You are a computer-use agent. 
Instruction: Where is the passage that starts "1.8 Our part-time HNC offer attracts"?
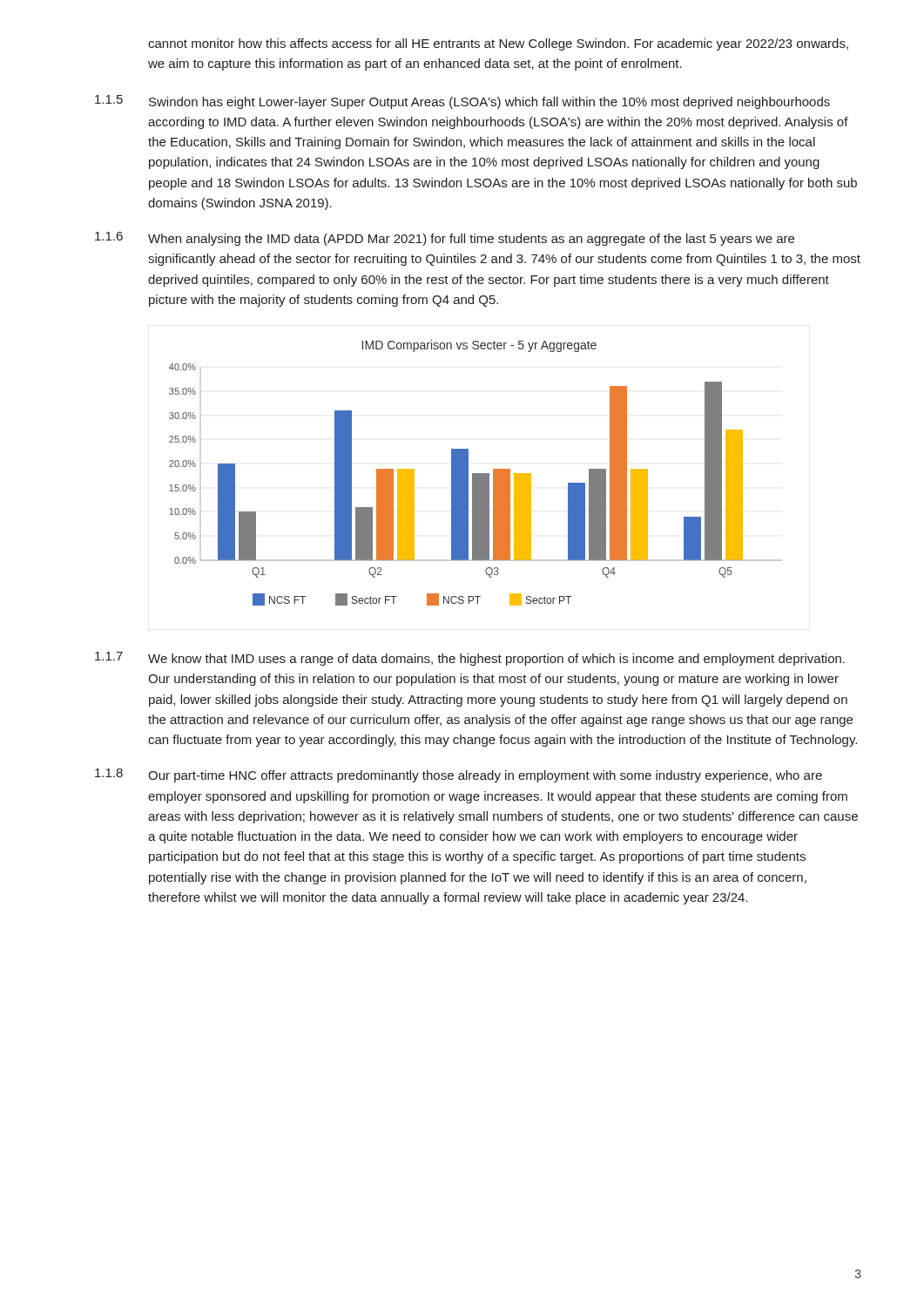click(478, 836)
